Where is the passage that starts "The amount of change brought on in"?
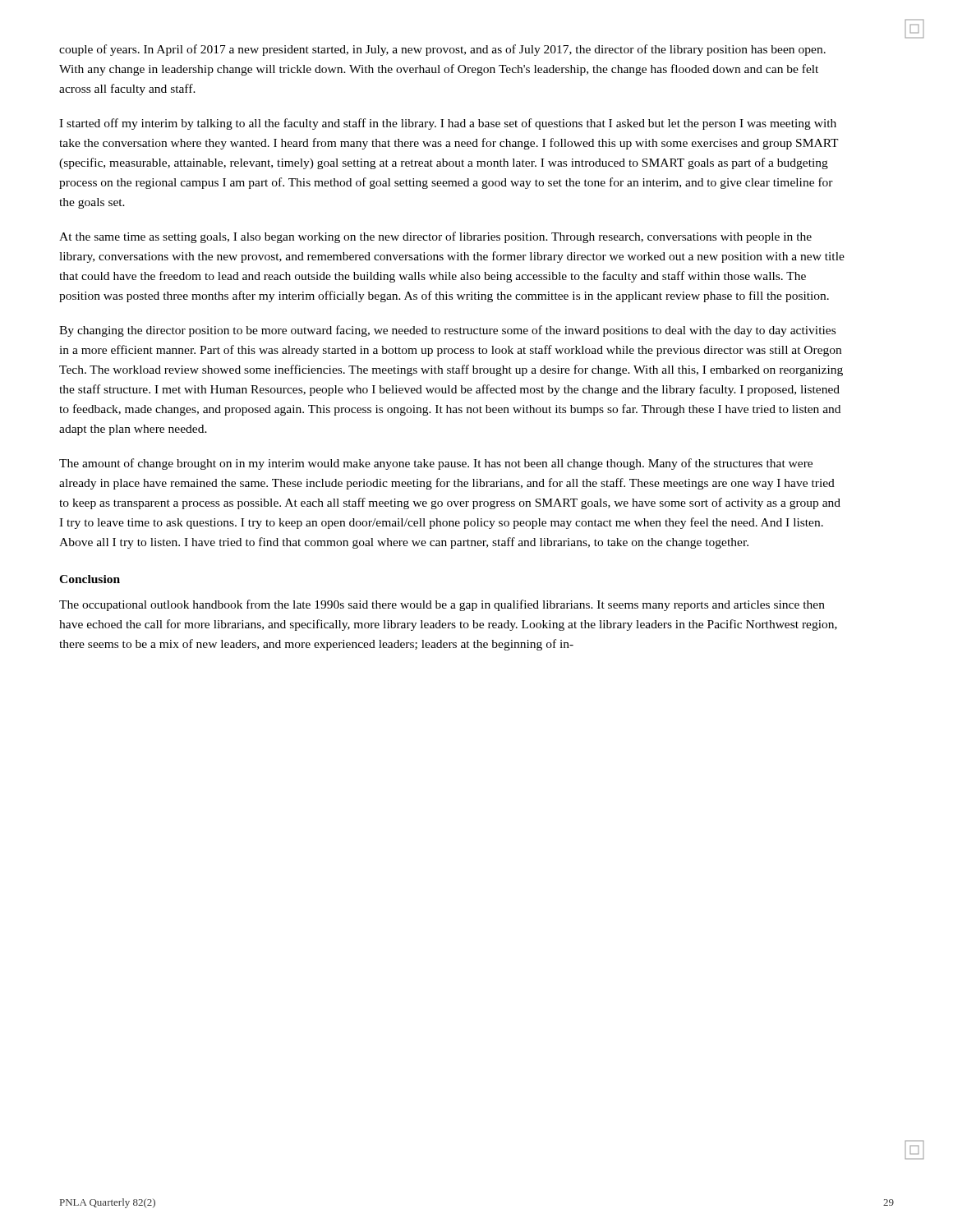 coord(450,503)
